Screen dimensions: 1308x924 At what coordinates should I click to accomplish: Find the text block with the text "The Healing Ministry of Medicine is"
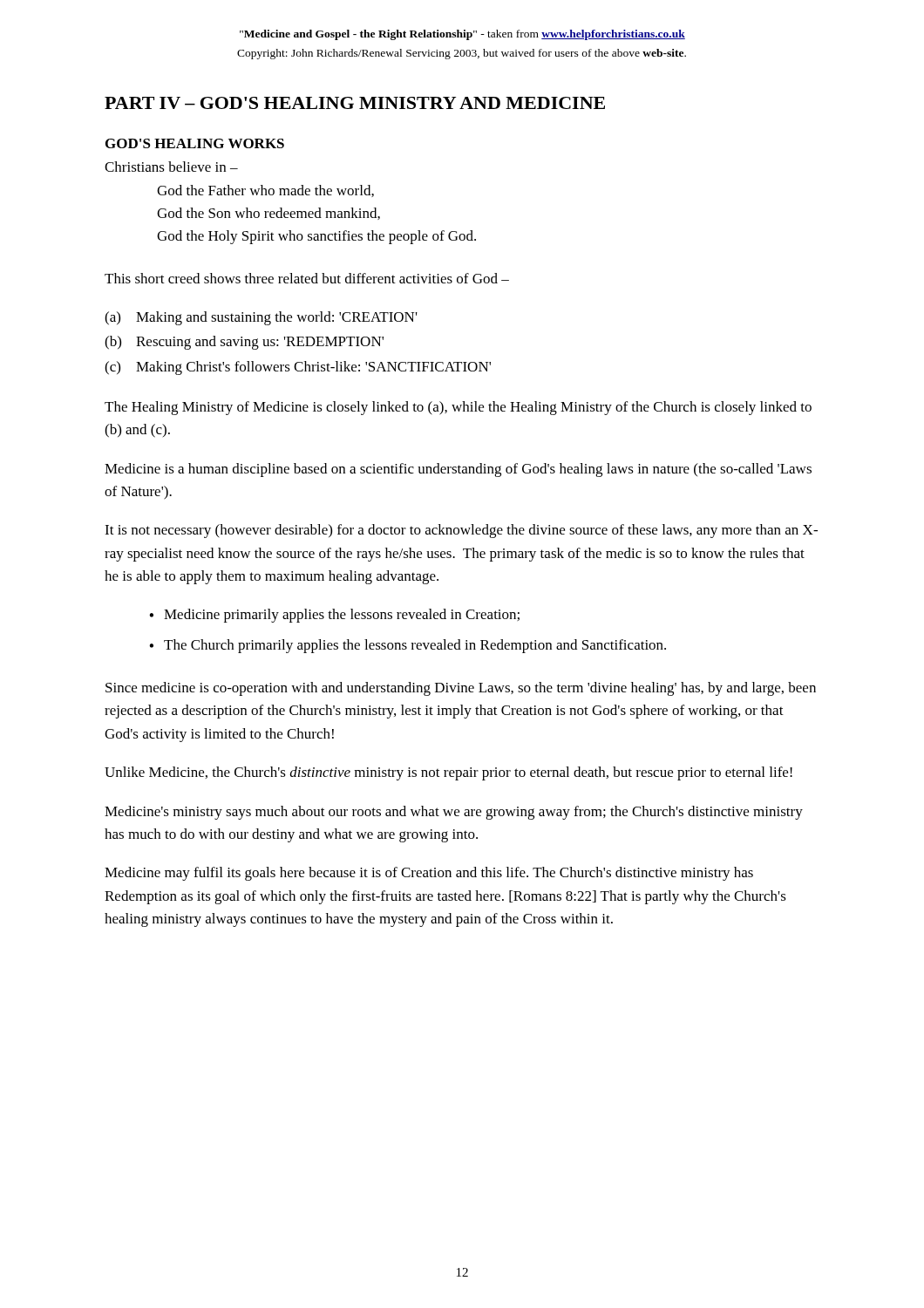pos(458,418)
